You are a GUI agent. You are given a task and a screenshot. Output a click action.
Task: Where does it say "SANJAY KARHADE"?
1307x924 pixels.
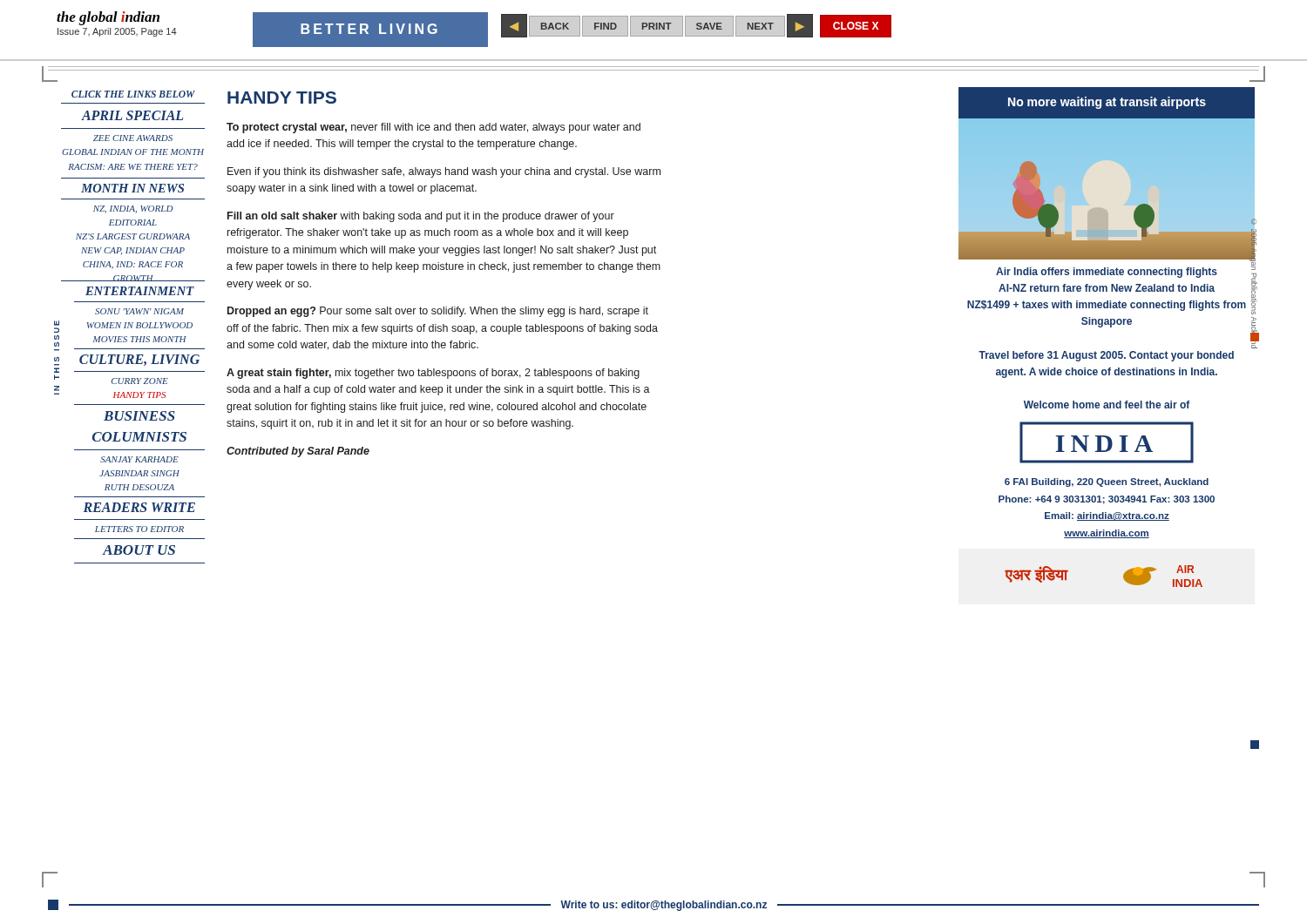coord(139,459)
